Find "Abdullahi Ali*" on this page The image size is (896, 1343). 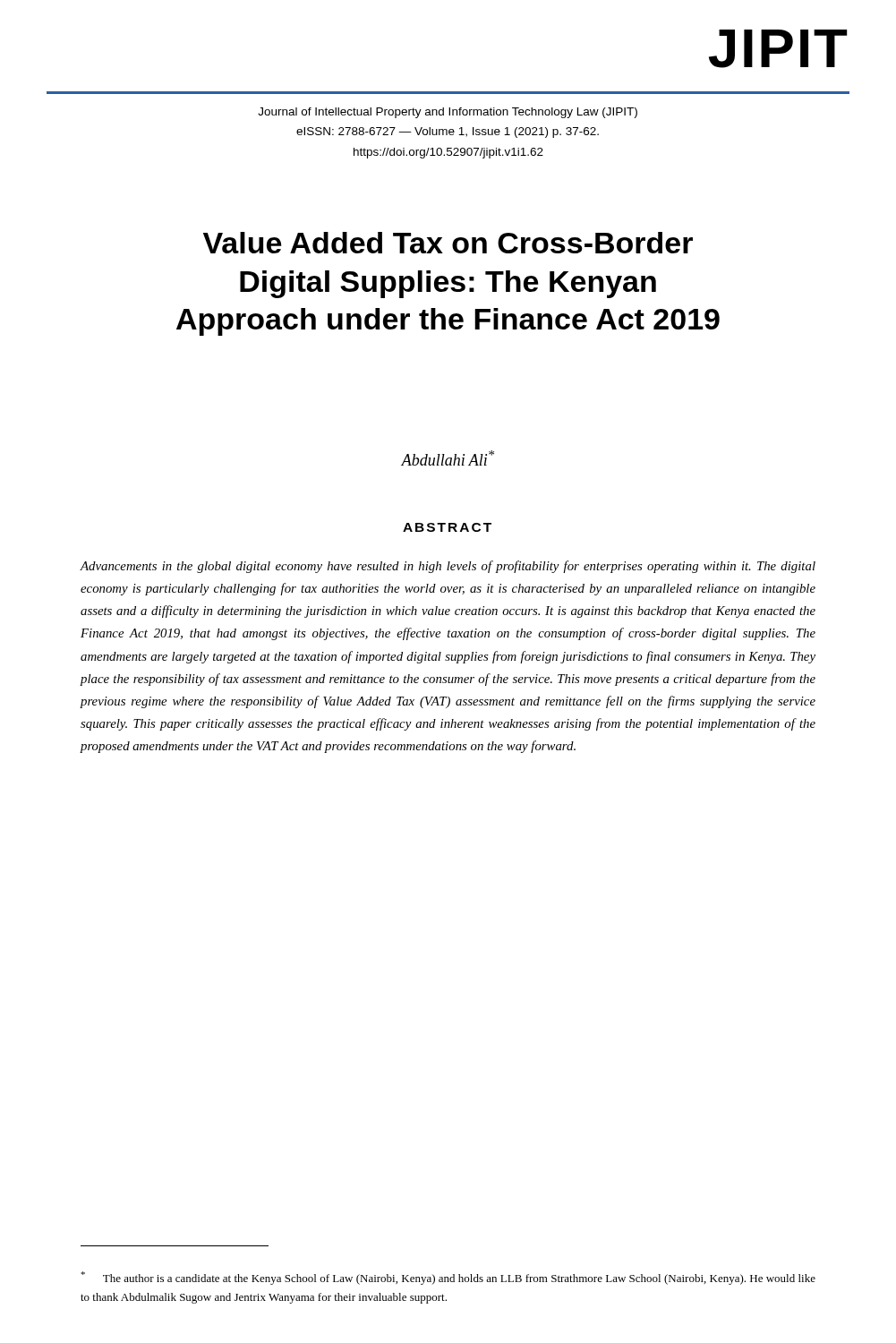pyautogui.click(x=448, y=458)
